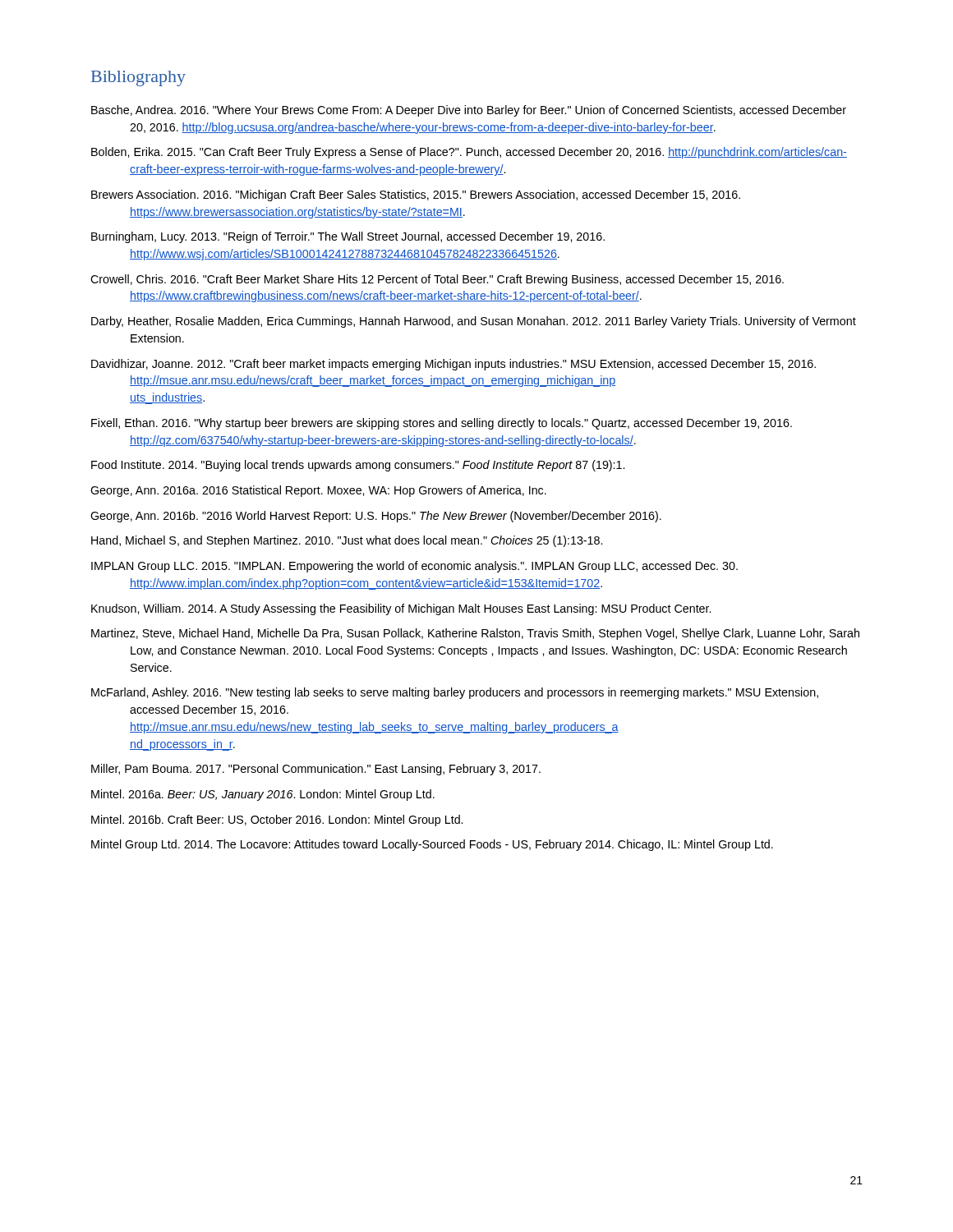Find the element starting "Miller, Pam Bouma. 2017. "Personal Communication." East Lansing,"
This screenshot has width=953, height=1232.
click(316, 769)
